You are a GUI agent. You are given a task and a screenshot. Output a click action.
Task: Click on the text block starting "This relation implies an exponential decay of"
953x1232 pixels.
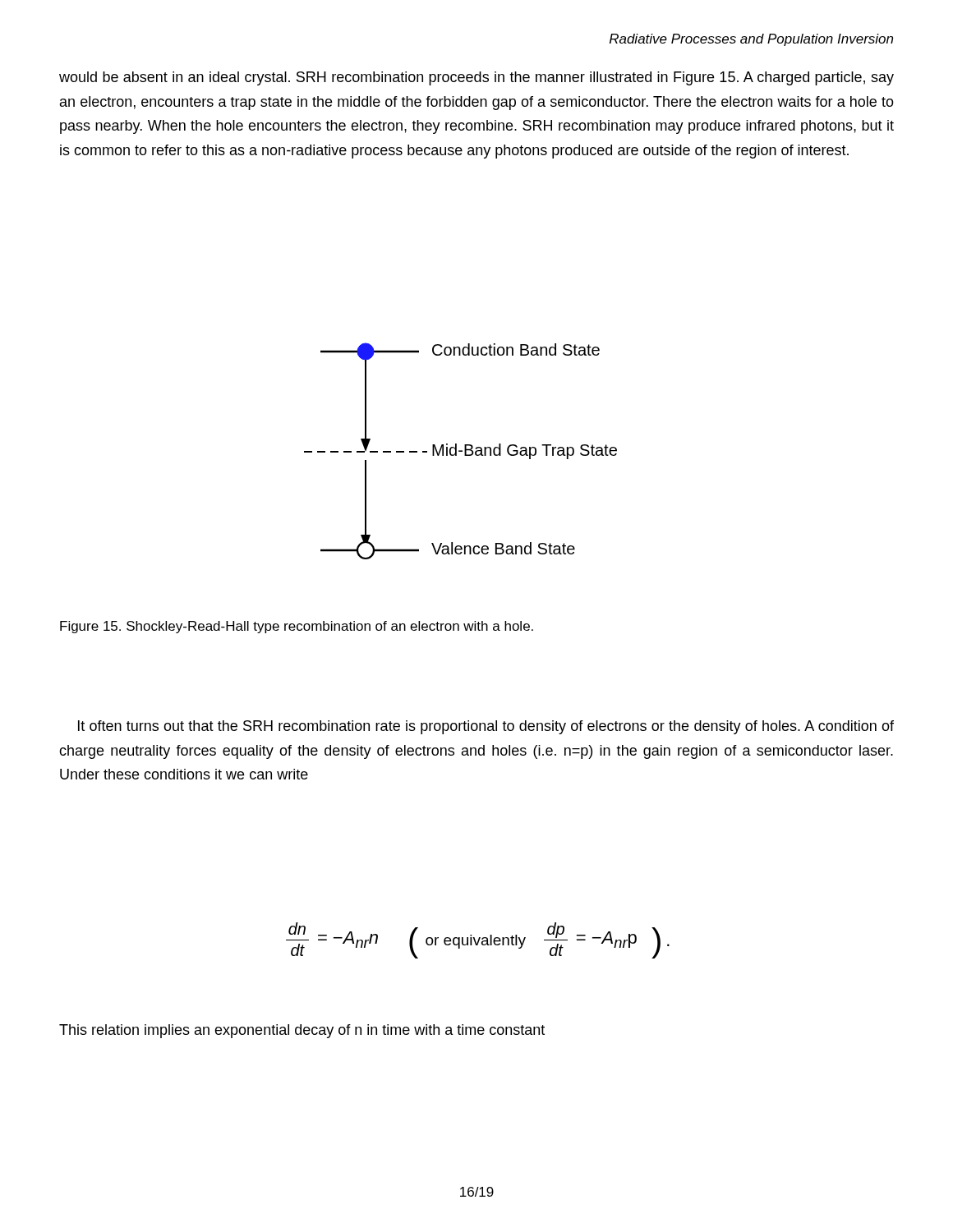click(302, 1030)
